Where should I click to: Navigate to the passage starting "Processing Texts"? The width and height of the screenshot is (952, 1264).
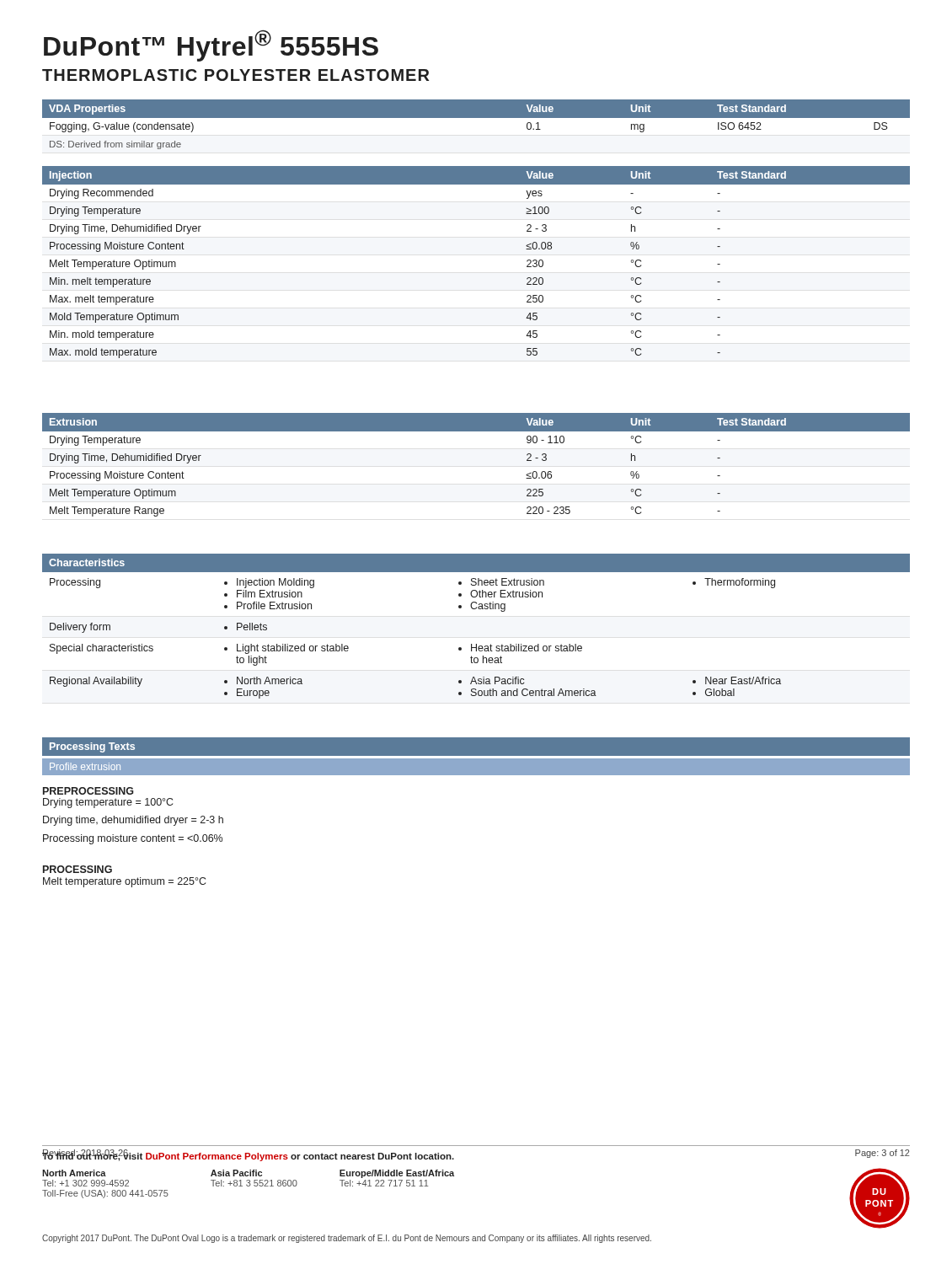coord(476,747)
